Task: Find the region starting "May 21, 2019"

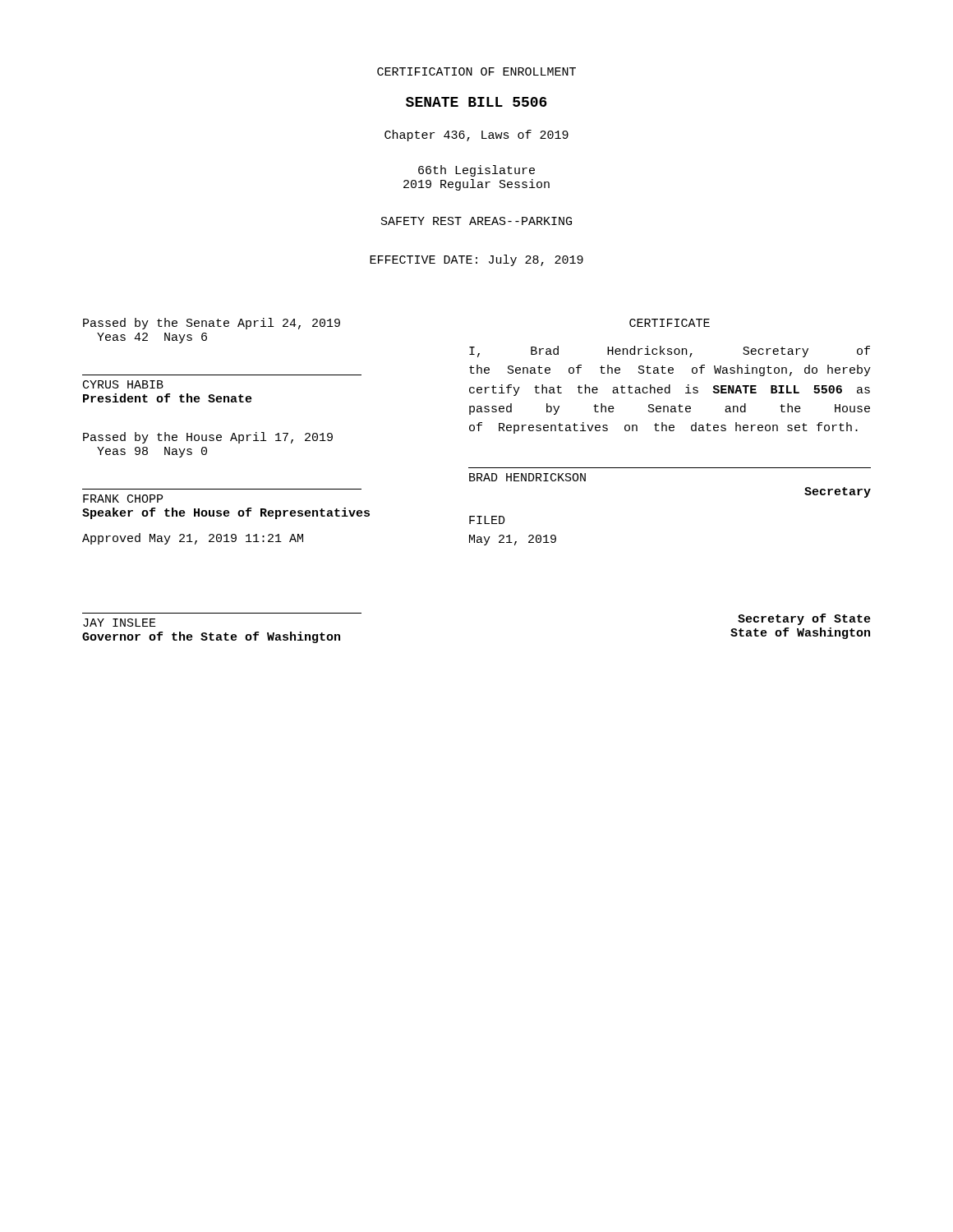Action: pos(513,540)
